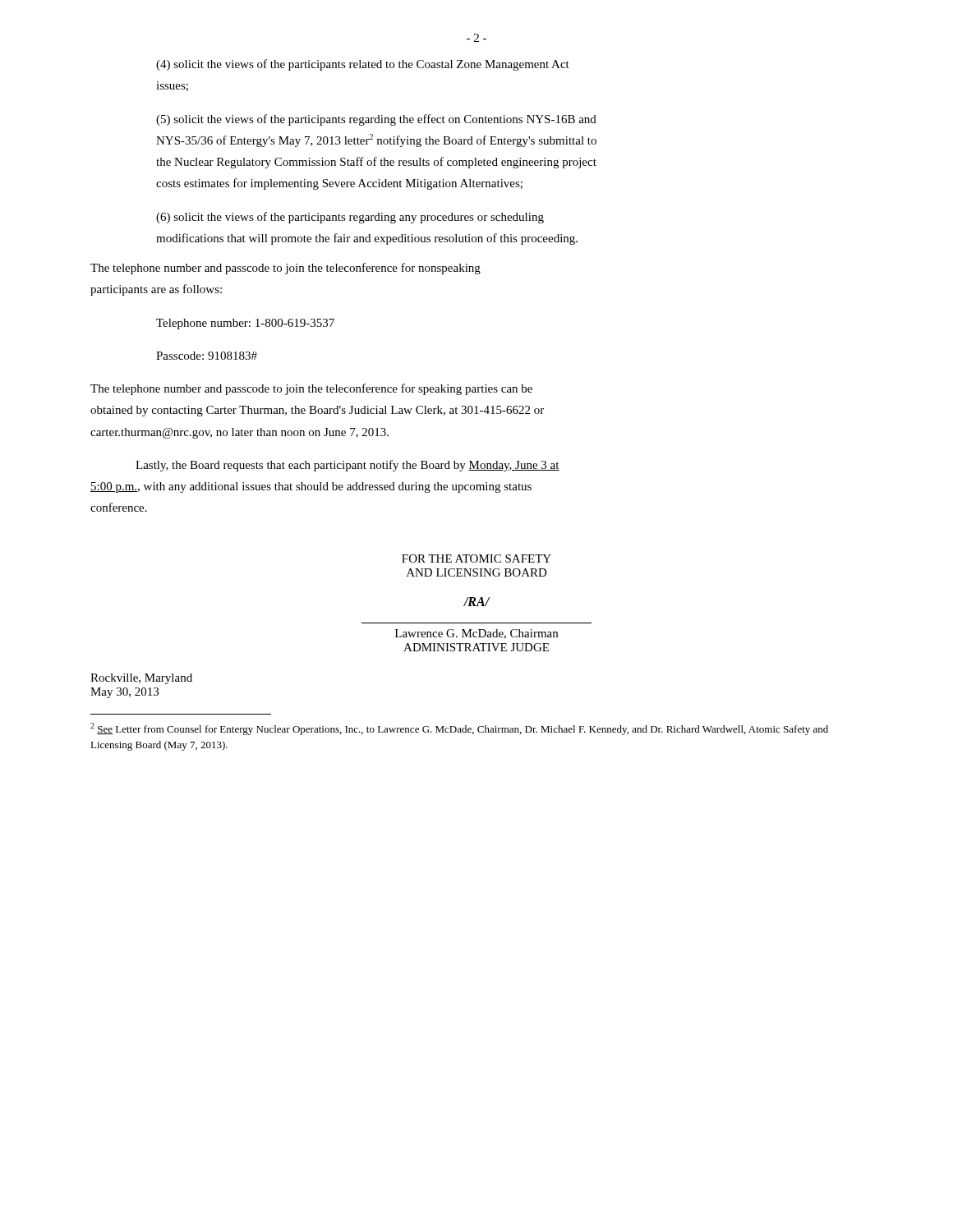Find the block on this page that starts "(4) solicit the views of the"
This screenshot has width=953, height=1232.
tap(363, 64)
